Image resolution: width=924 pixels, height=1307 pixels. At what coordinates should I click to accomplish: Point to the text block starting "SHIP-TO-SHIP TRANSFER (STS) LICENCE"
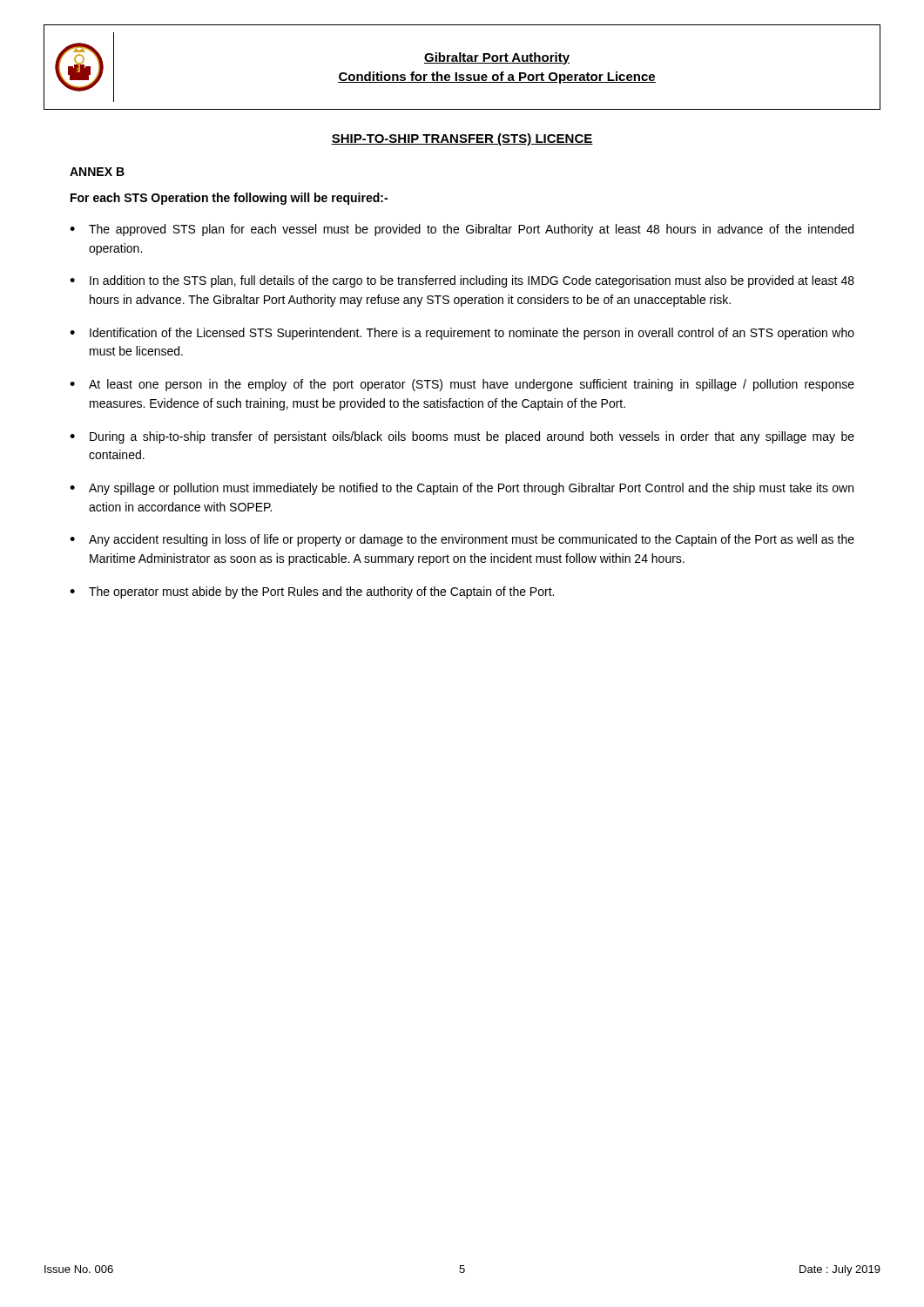pyautogui.click(x=462, y=138)
